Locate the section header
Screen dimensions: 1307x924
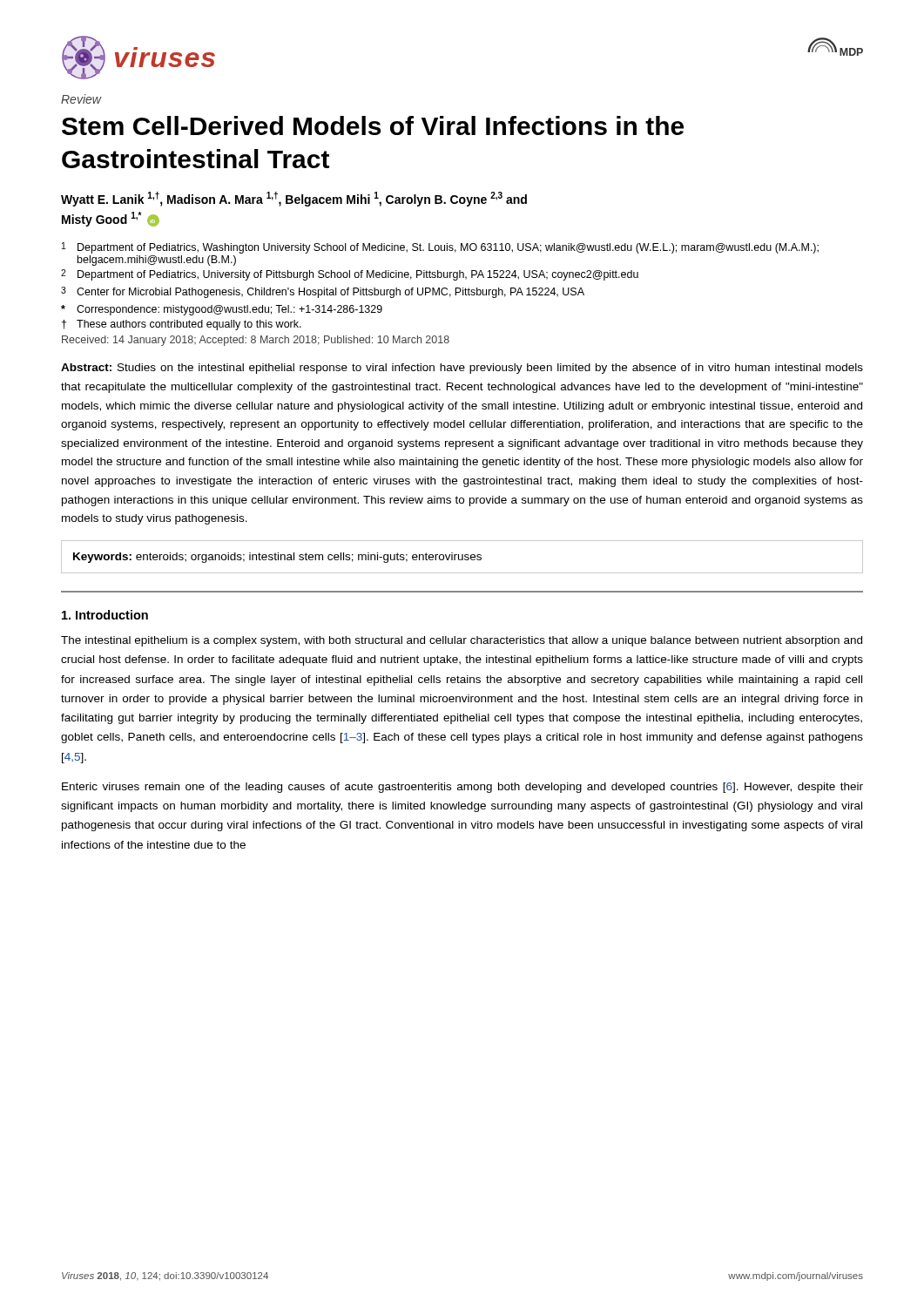[105, 615]
